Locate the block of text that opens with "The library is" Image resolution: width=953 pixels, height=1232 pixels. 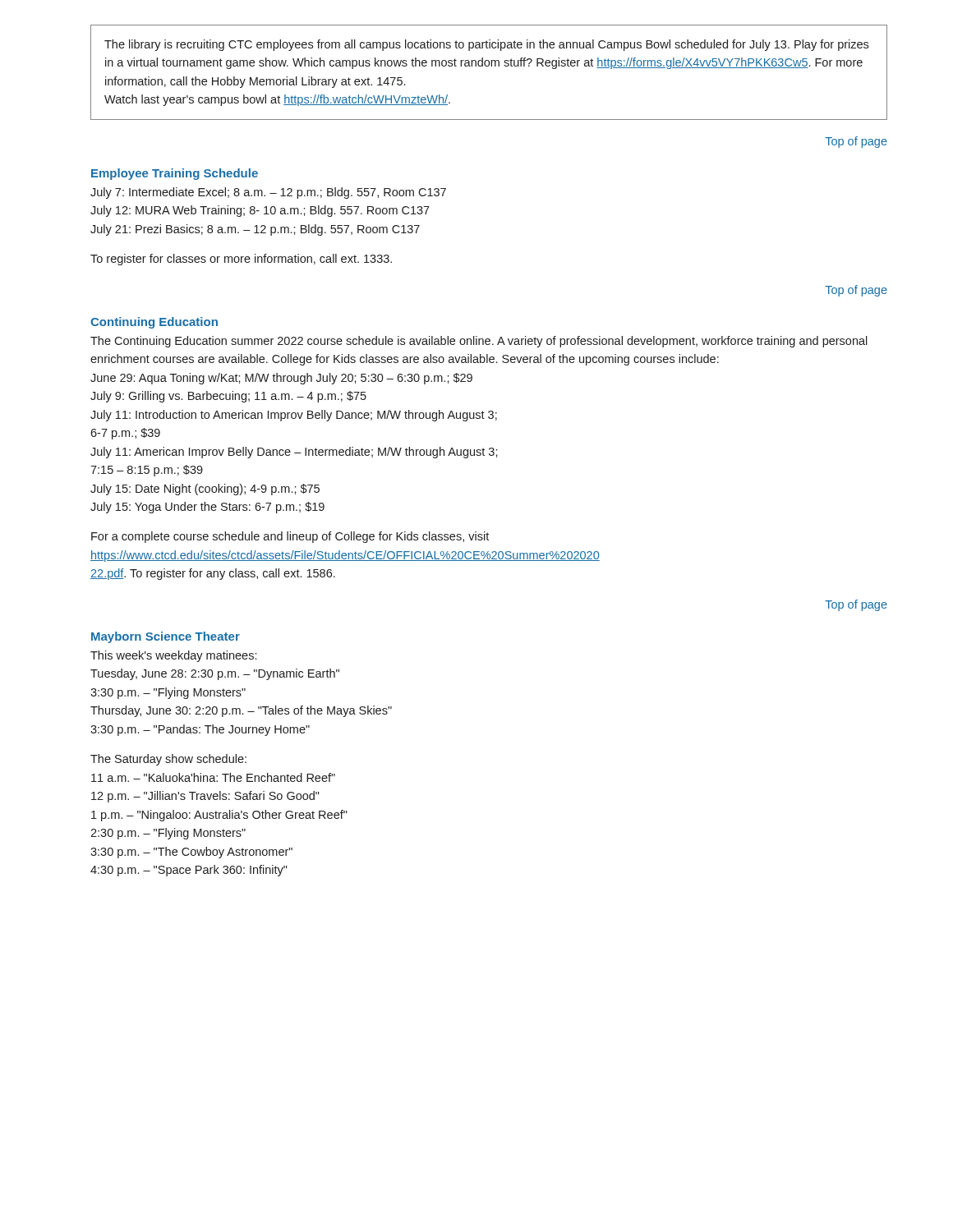point(487,72)
